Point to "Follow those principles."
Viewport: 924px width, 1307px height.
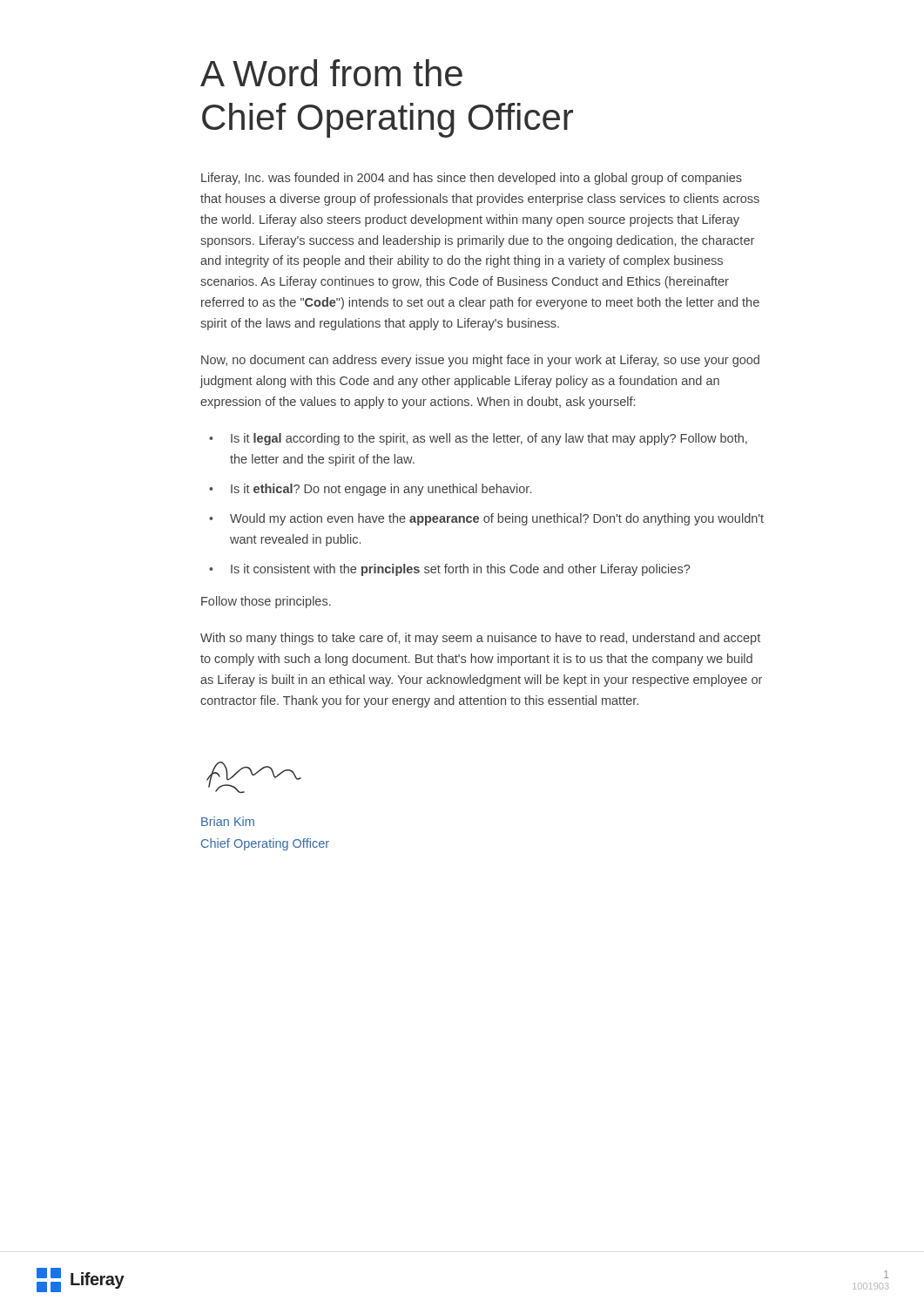point(266,602)
